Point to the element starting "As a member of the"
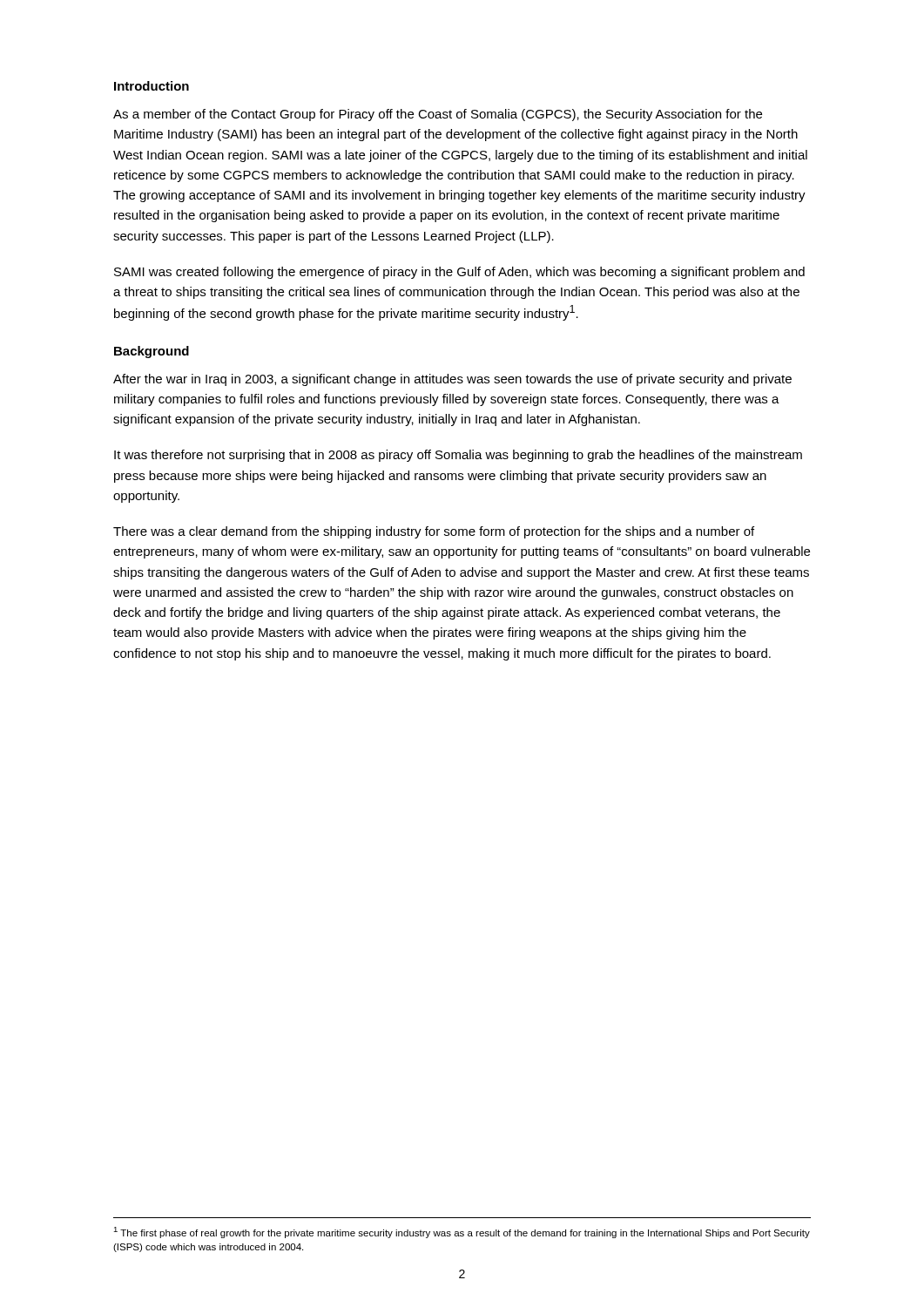924x1307 pixels. [x=461, y=174]
